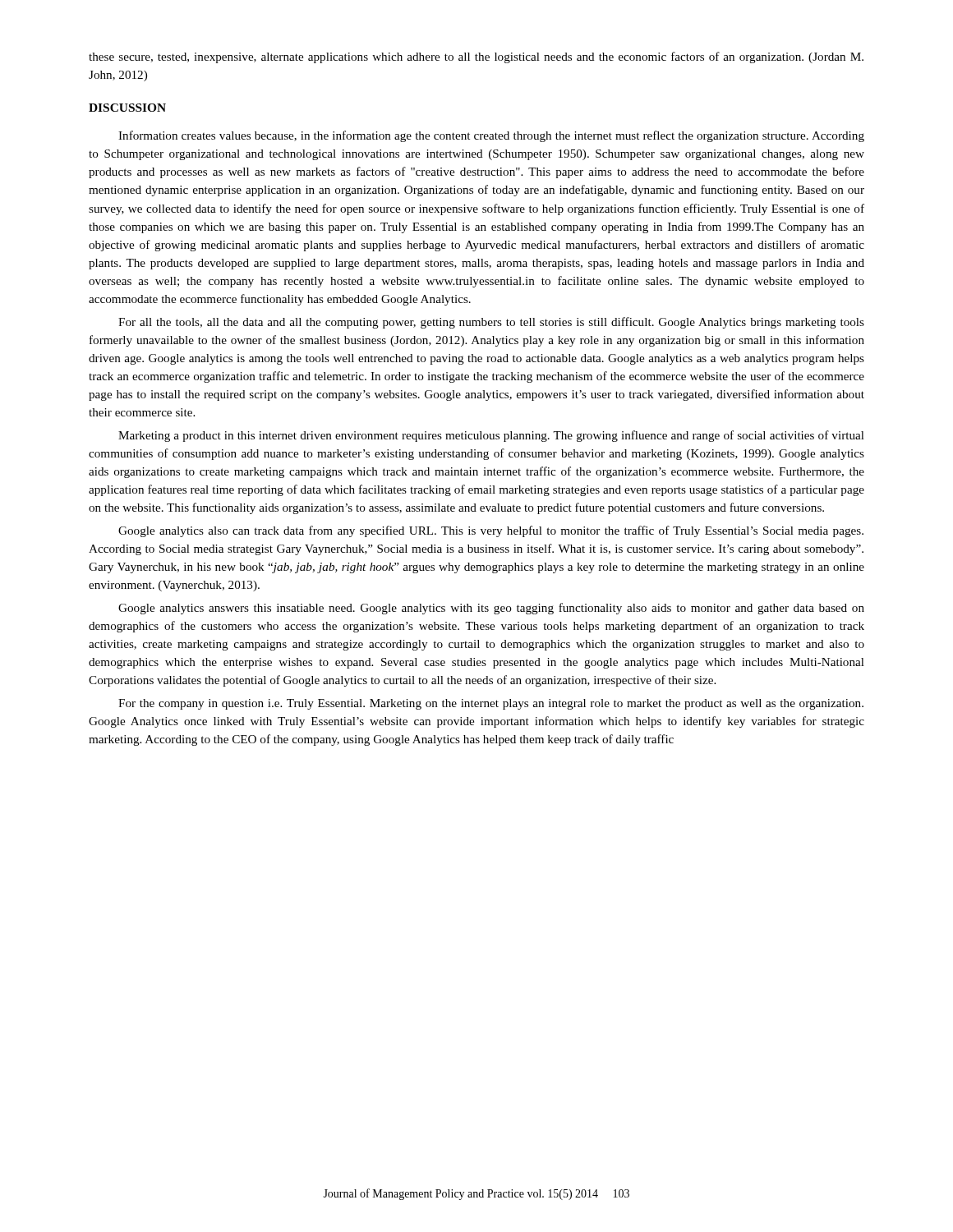Viewport: 953px width, 1232px height.
Task: Click on the text block with the text "For the company in"
Action: tap(476, 721)
